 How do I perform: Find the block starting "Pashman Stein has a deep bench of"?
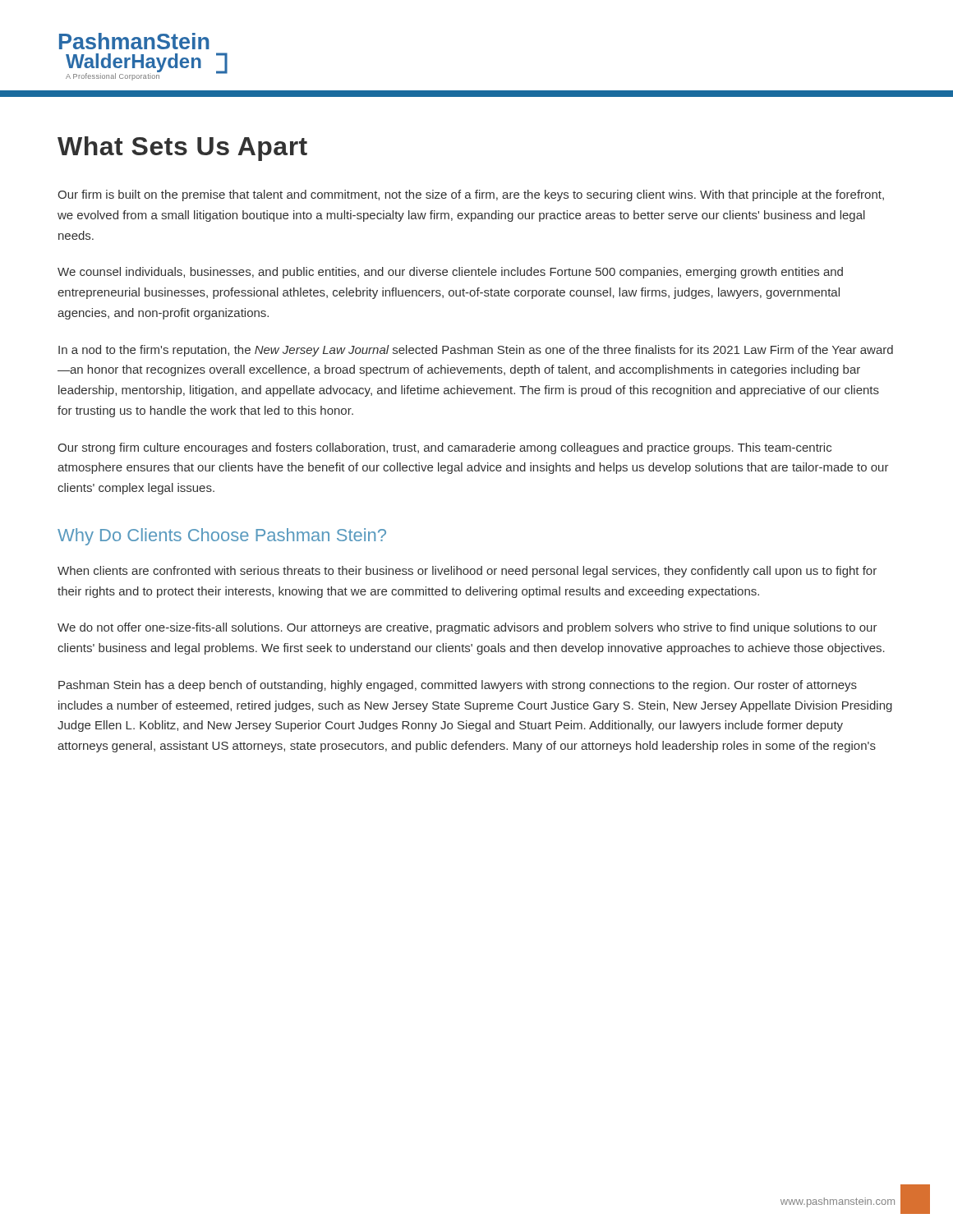click(476, 716)
